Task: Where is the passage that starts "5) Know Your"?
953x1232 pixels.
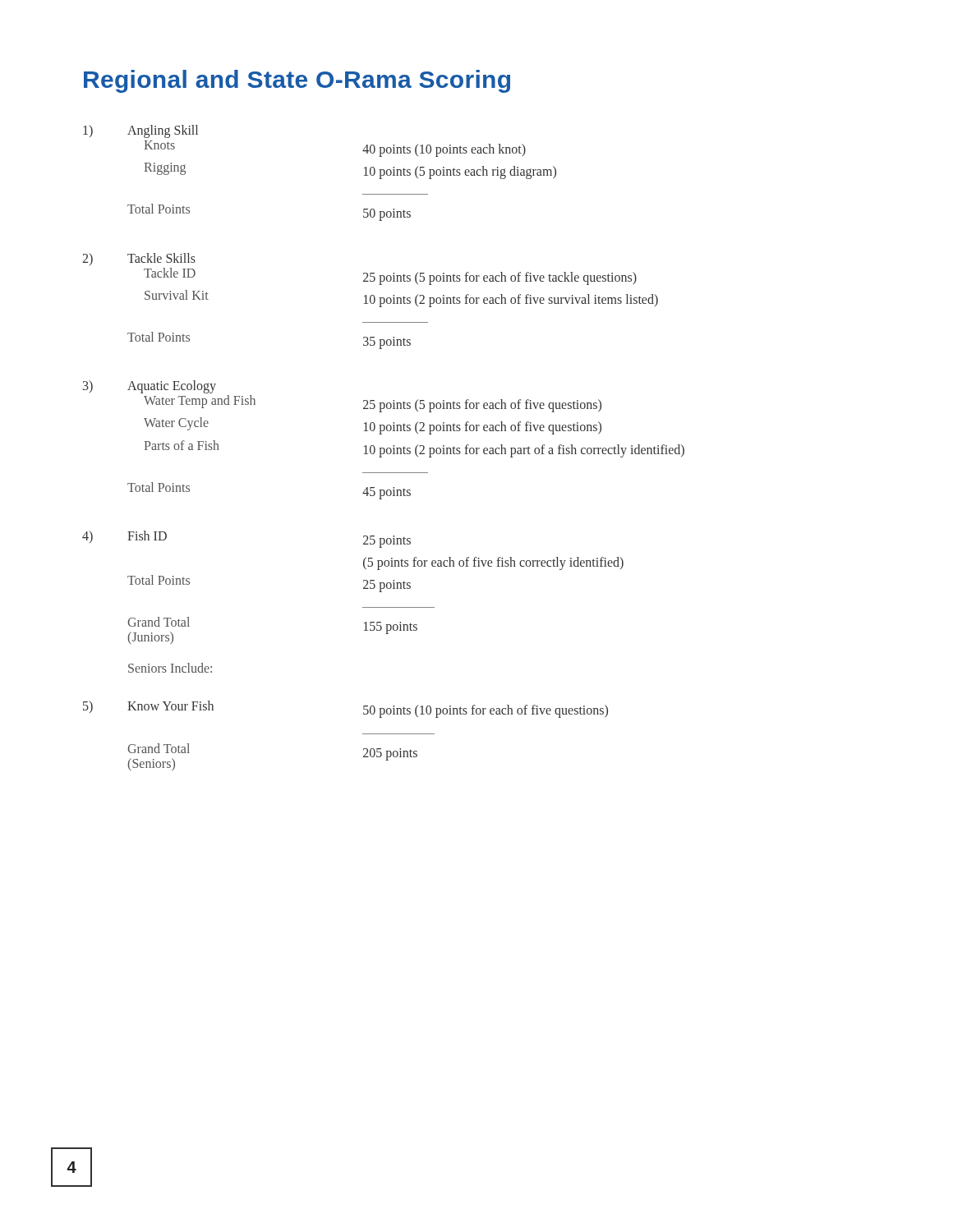Action: point(169,710)
